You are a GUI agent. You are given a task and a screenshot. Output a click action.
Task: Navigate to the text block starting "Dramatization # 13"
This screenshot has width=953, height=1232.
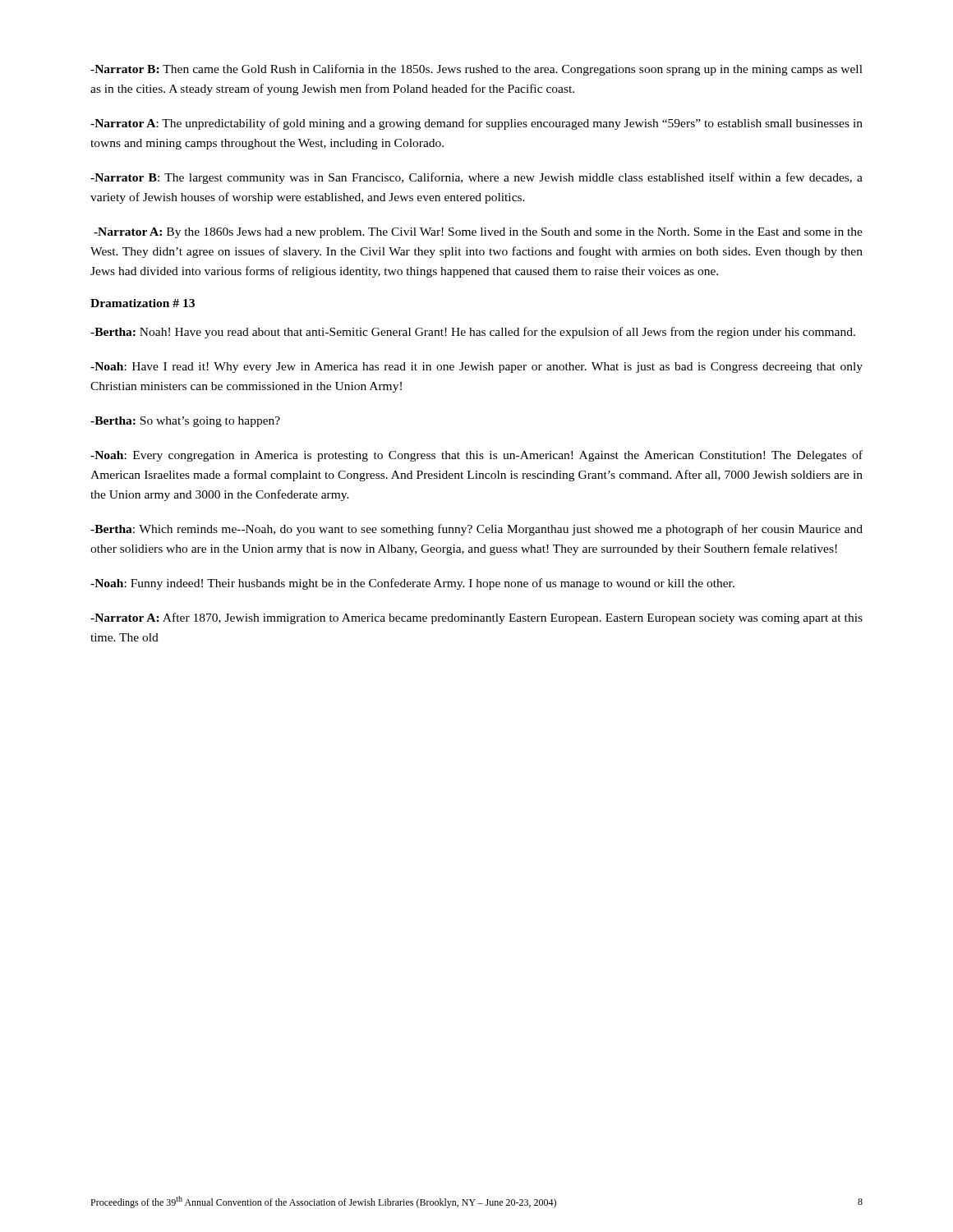[143, 303]
